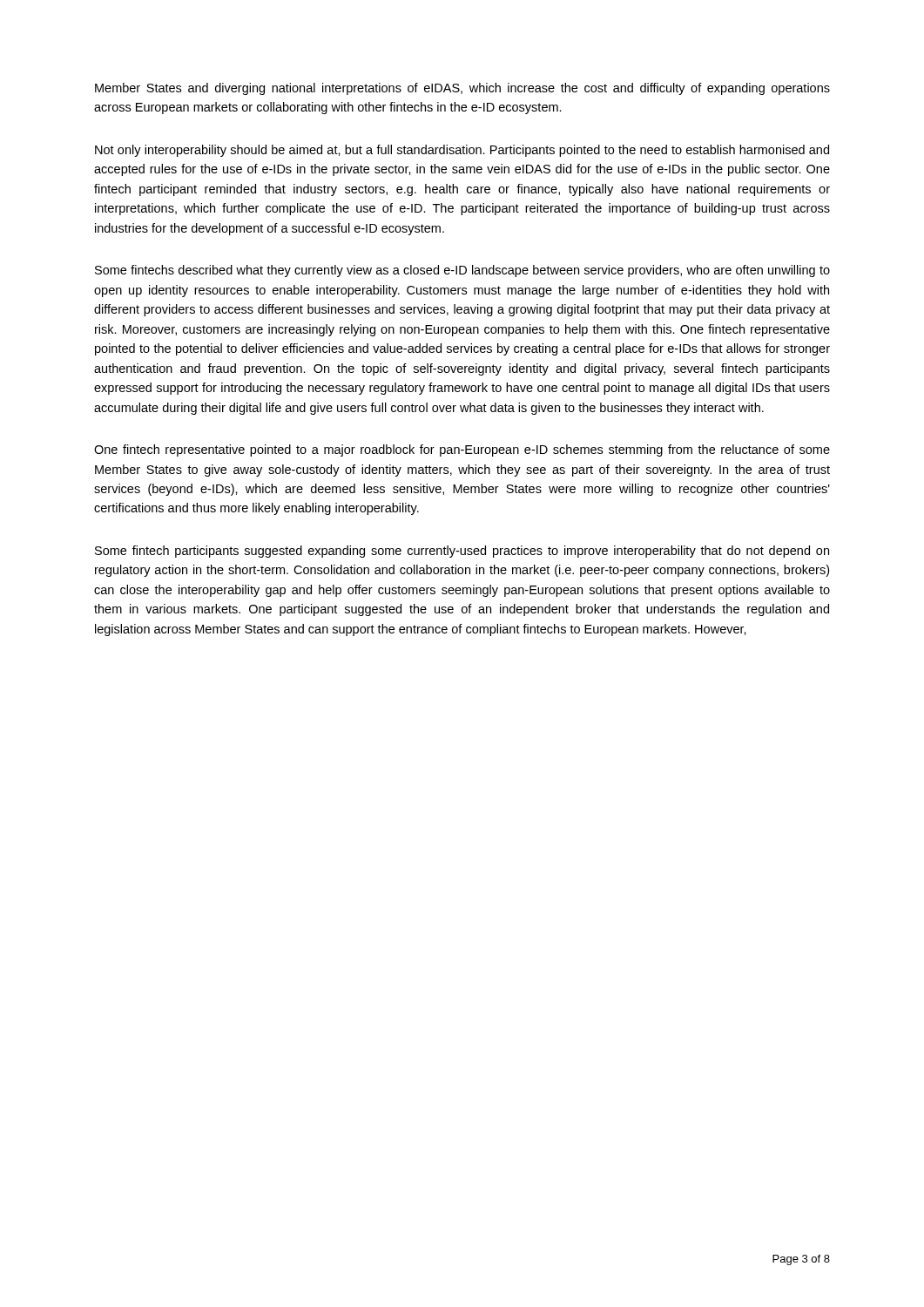Locate the block of text that opens with "One fintech representative pointed to a major roadblock"
924x1307 pixels.
(462, 479)
